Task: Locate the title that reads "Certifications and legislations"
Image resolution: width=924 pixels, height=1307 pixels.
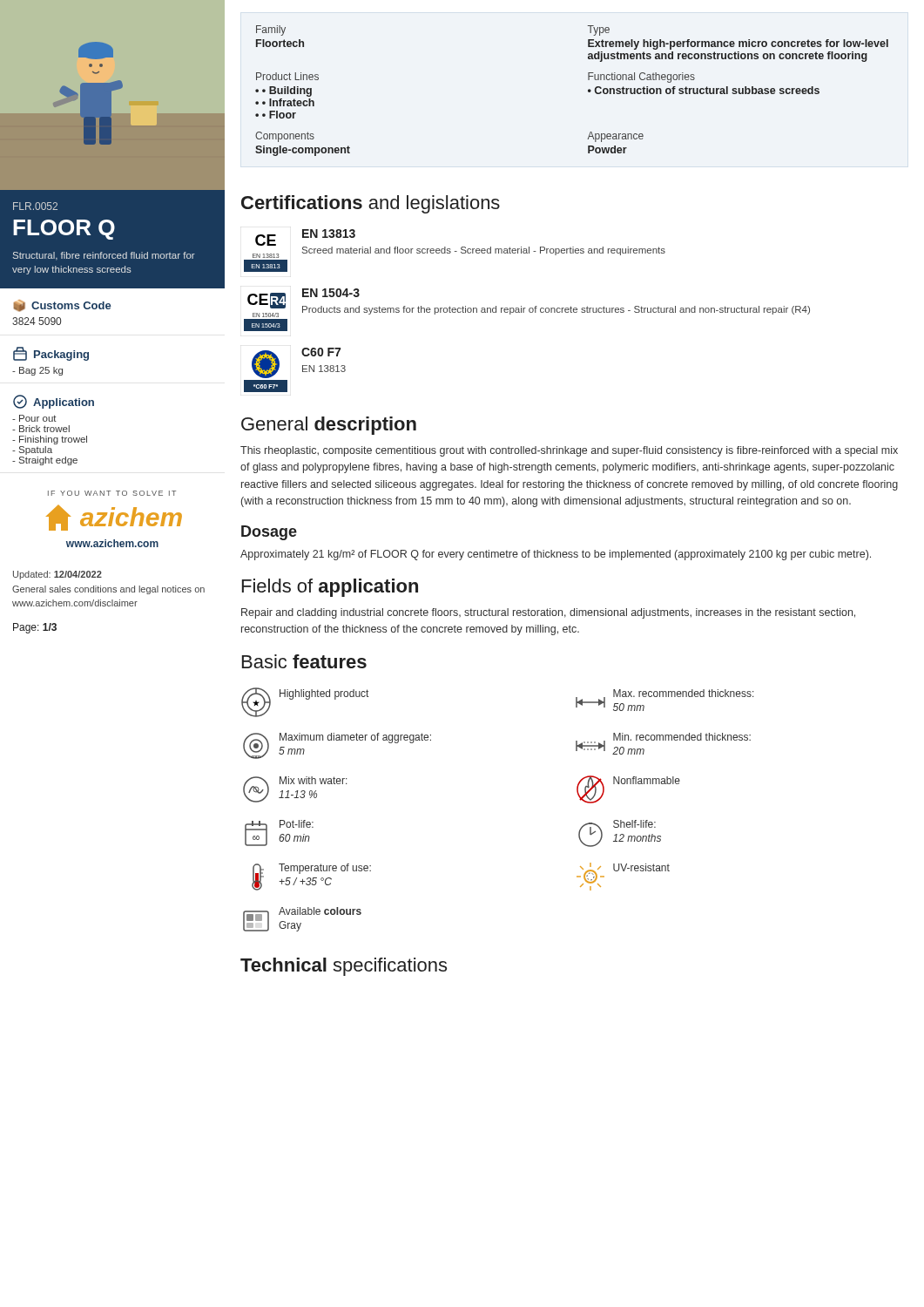Action: coord(371,204)
